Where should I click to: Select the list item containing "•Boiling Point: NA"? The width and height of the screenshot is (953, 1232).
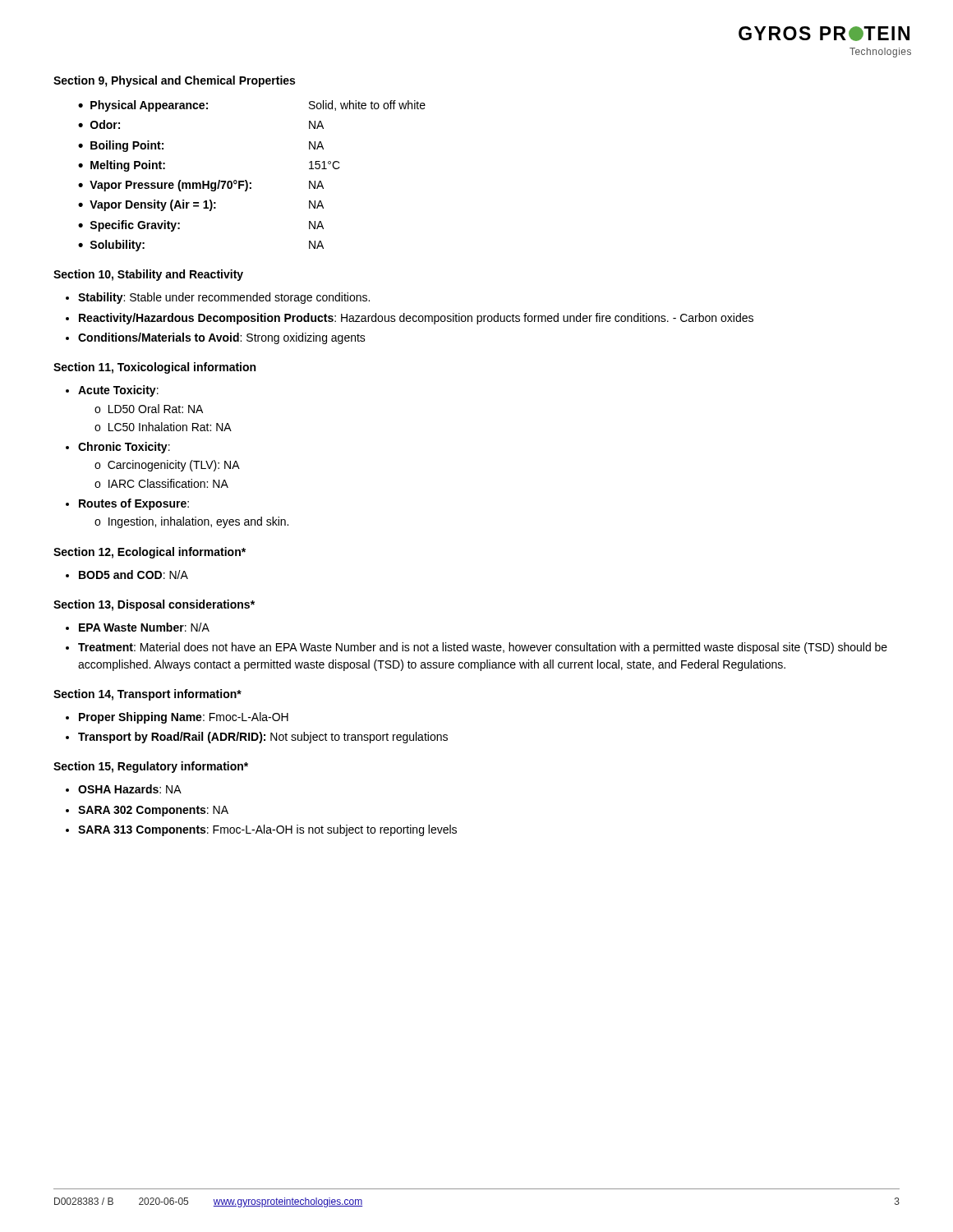coord(117,146)
